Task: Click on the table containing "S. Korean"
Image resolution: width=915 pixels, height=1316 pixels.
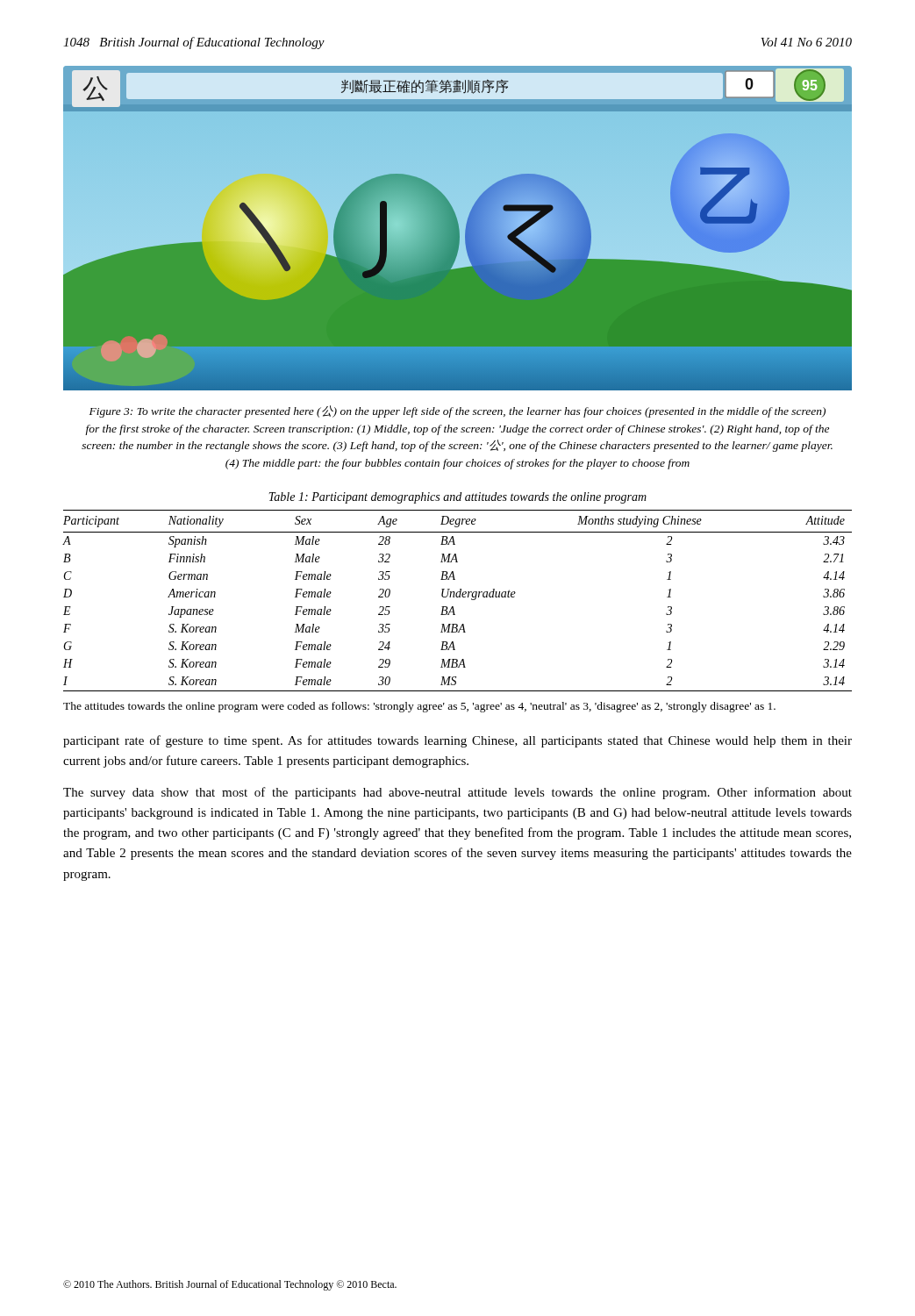Action: (458, 601)
